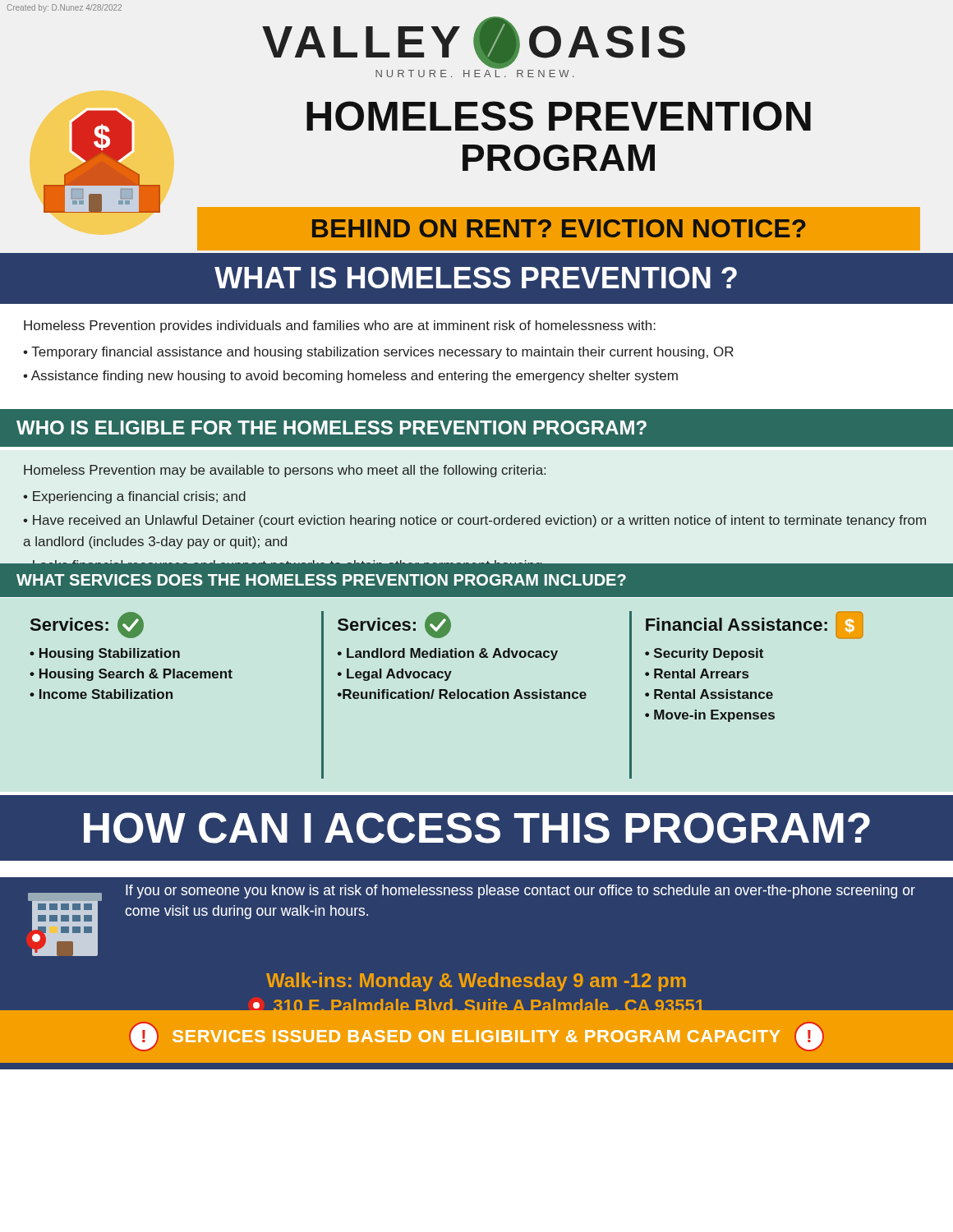Where is the passage that starts "Services: • Landlord Mediation"?

[476, 657]
